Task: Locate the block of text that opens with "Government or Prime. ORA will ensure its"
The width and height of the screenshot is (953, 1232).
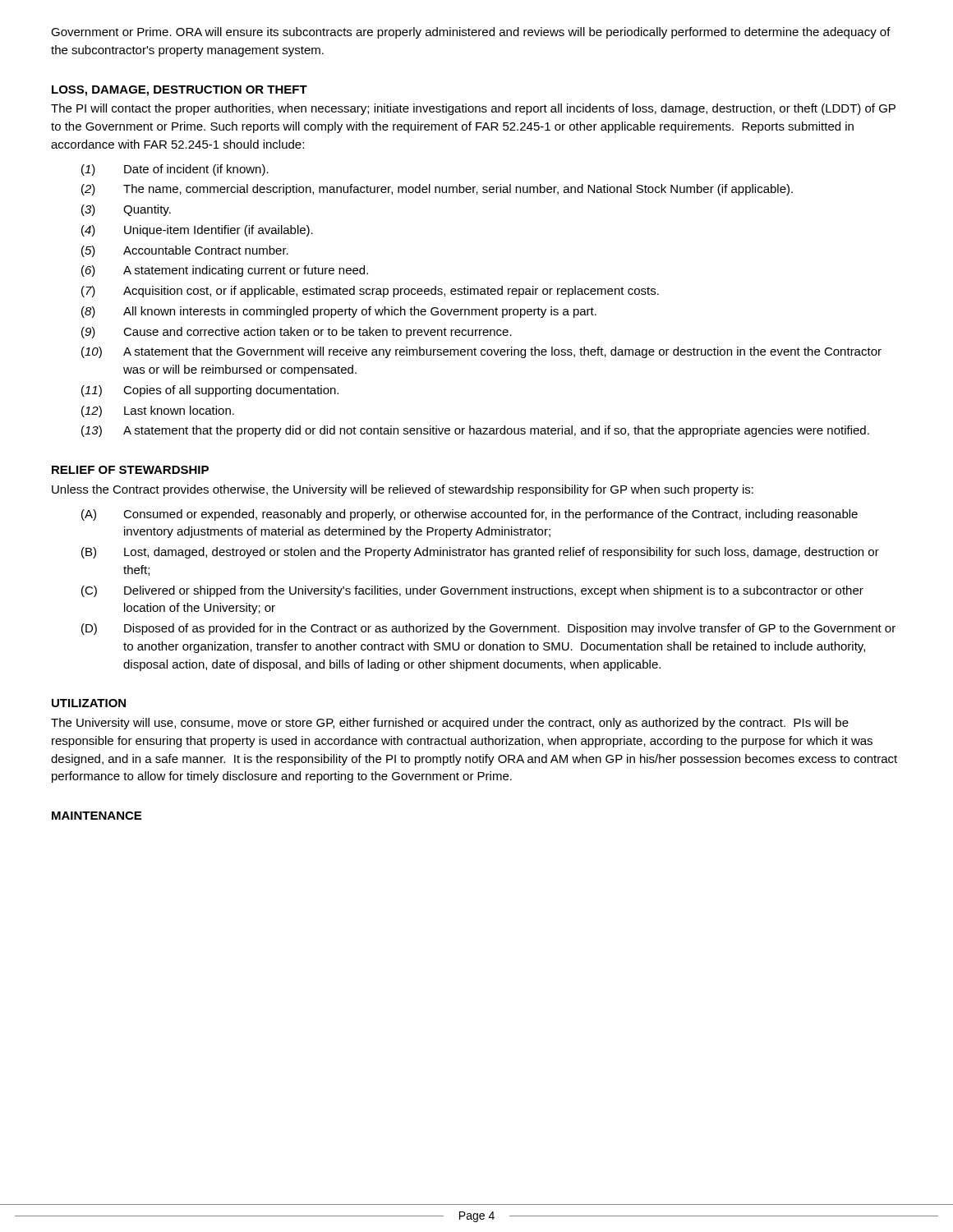Action: pos(476,41)
